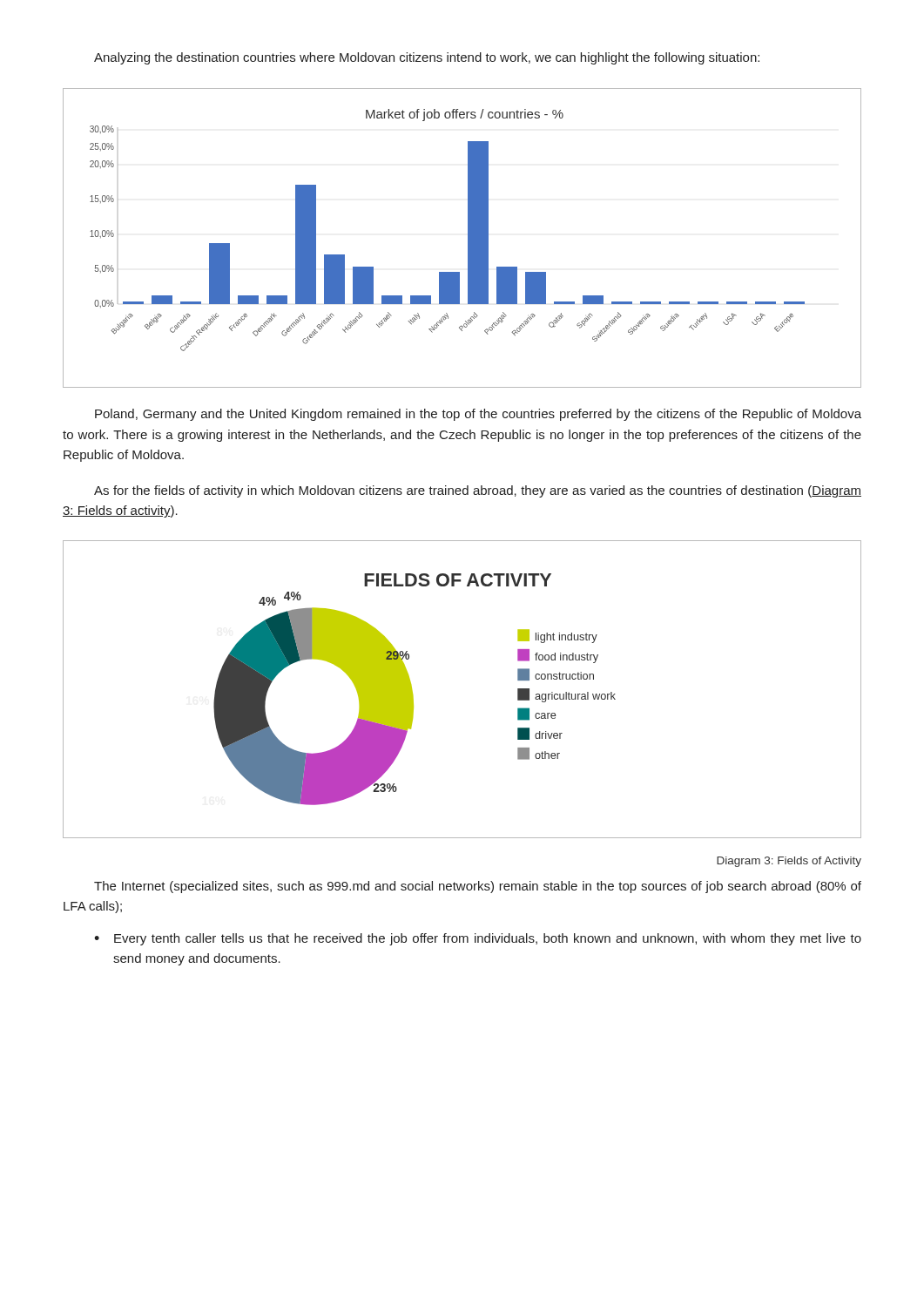
Task: Locate the pie chart
Action: pos(462,689)
